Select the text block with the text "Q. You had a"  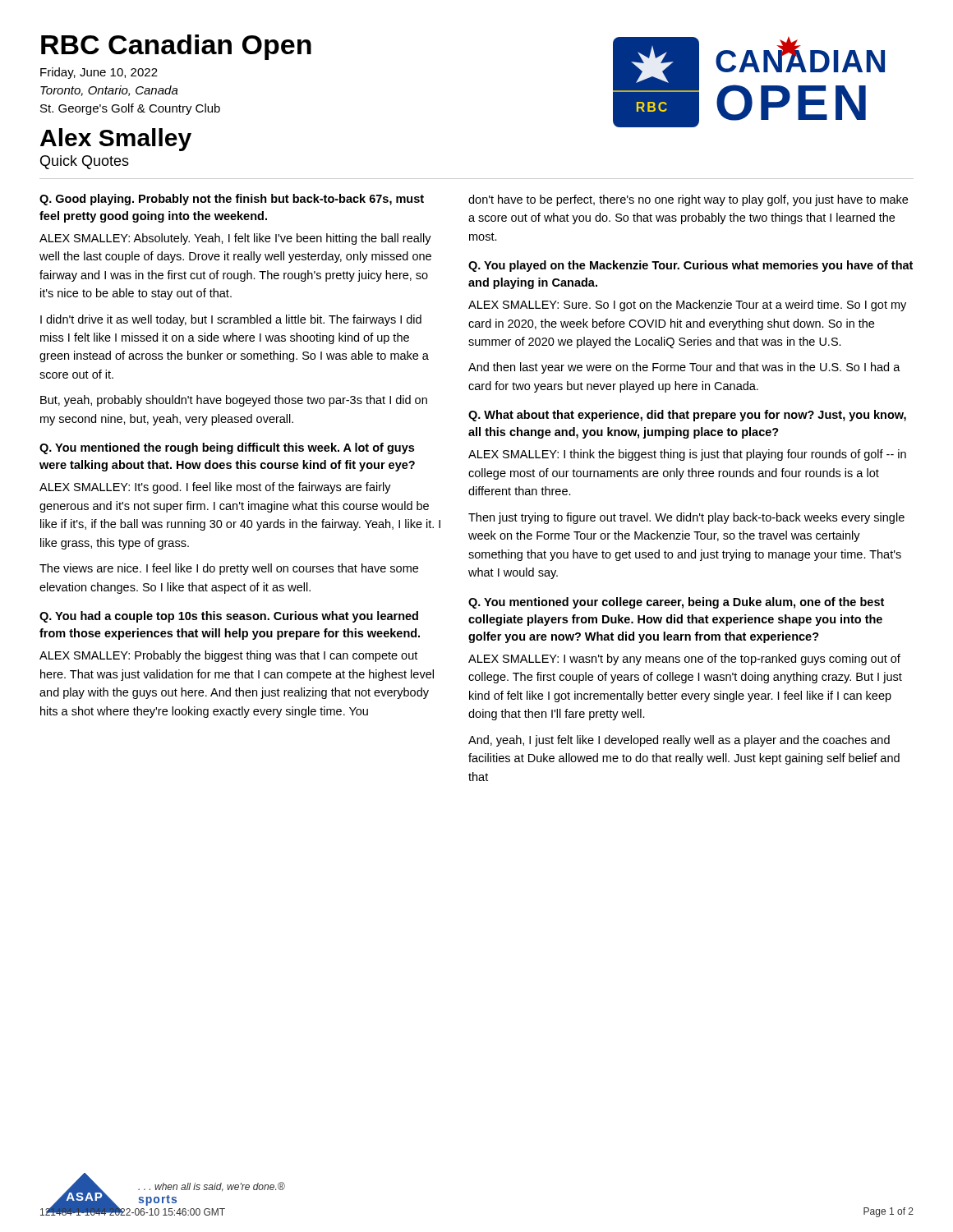(x=241, y=664)
